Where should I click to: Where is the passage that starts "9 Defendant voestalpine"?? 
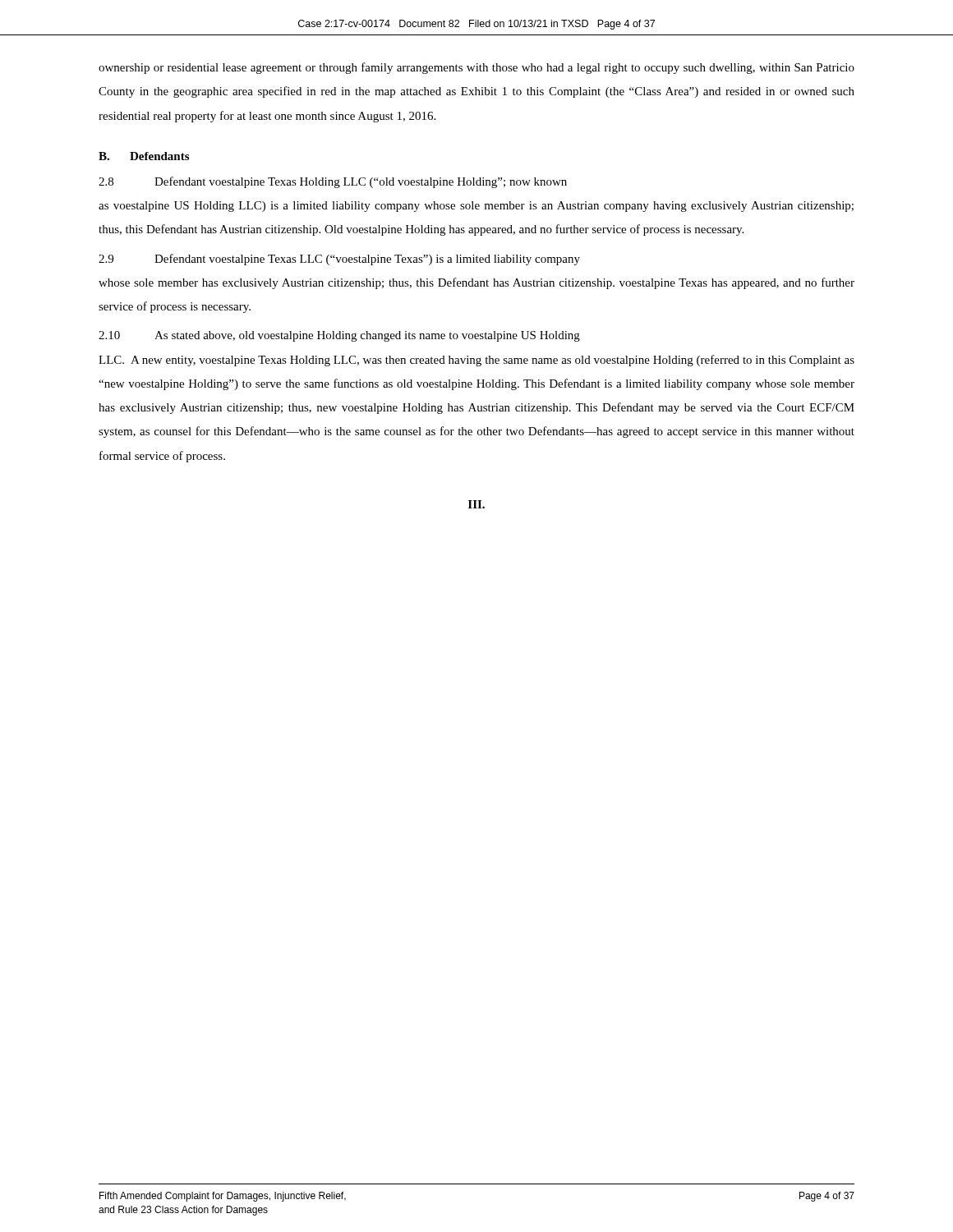476,283
